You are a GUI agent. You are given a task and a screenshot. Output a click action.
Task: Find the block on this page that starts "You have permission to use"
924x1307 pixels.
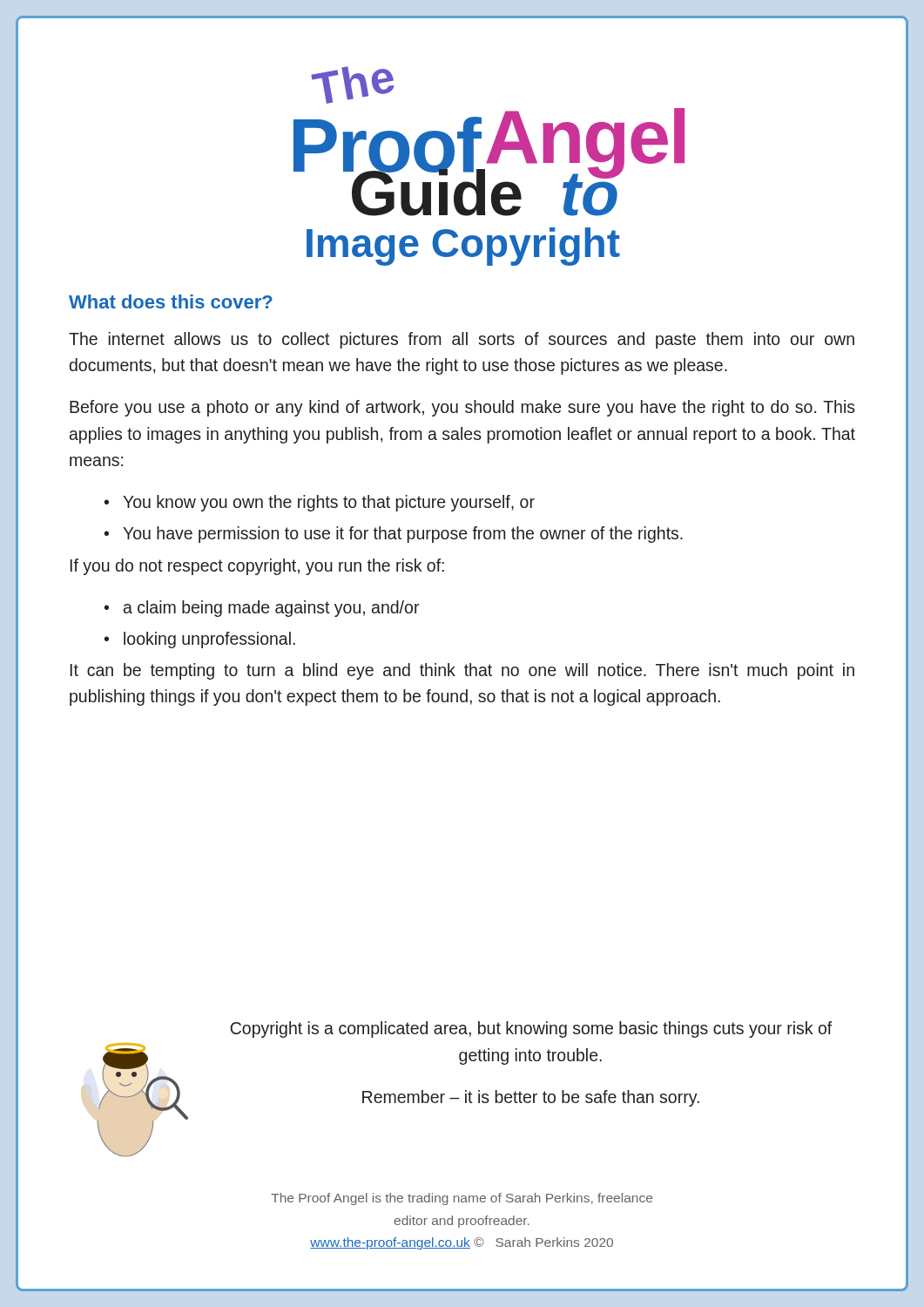tap(403, 534)
